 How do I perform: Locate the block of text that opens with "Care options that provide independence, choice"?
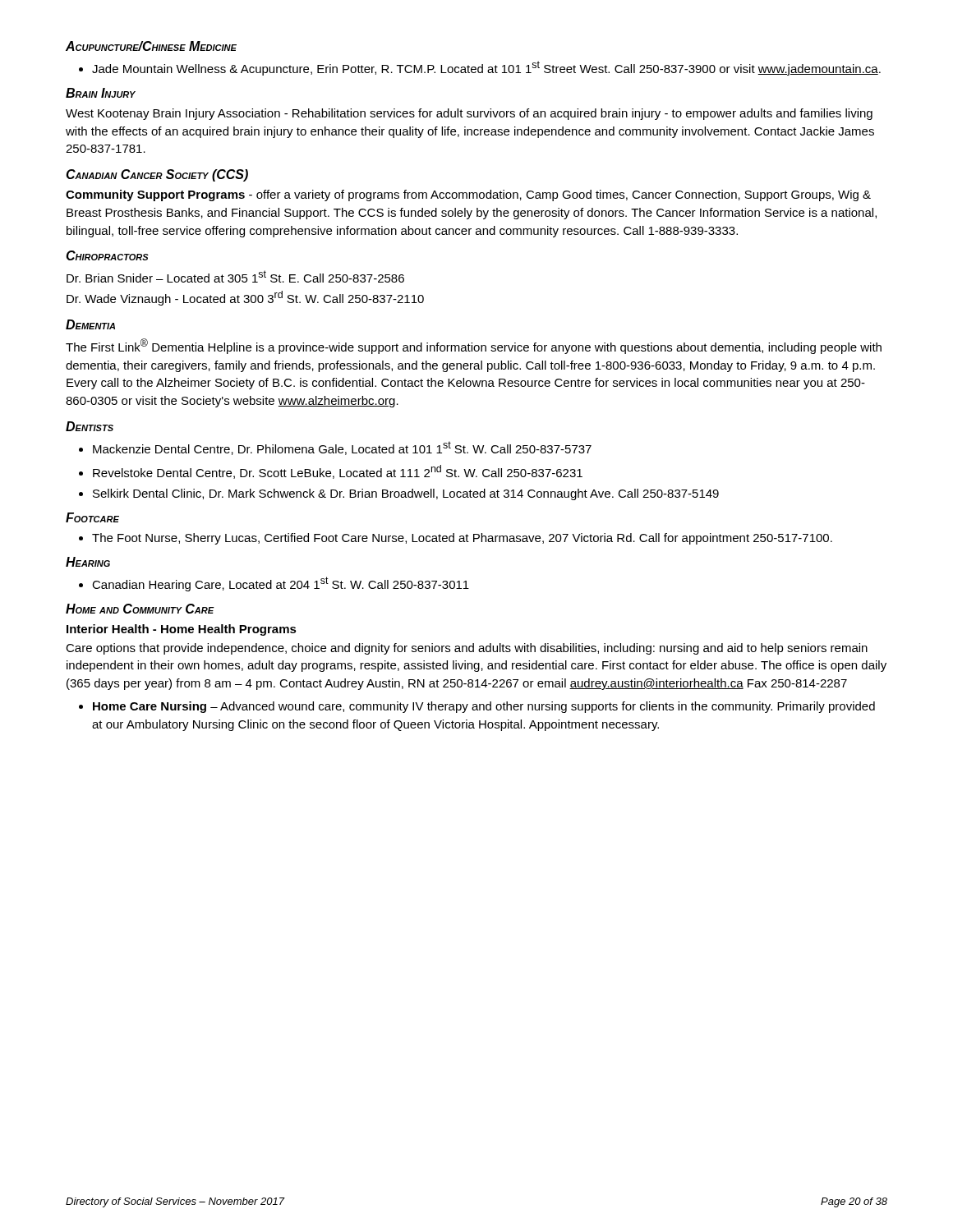(476, 665)
